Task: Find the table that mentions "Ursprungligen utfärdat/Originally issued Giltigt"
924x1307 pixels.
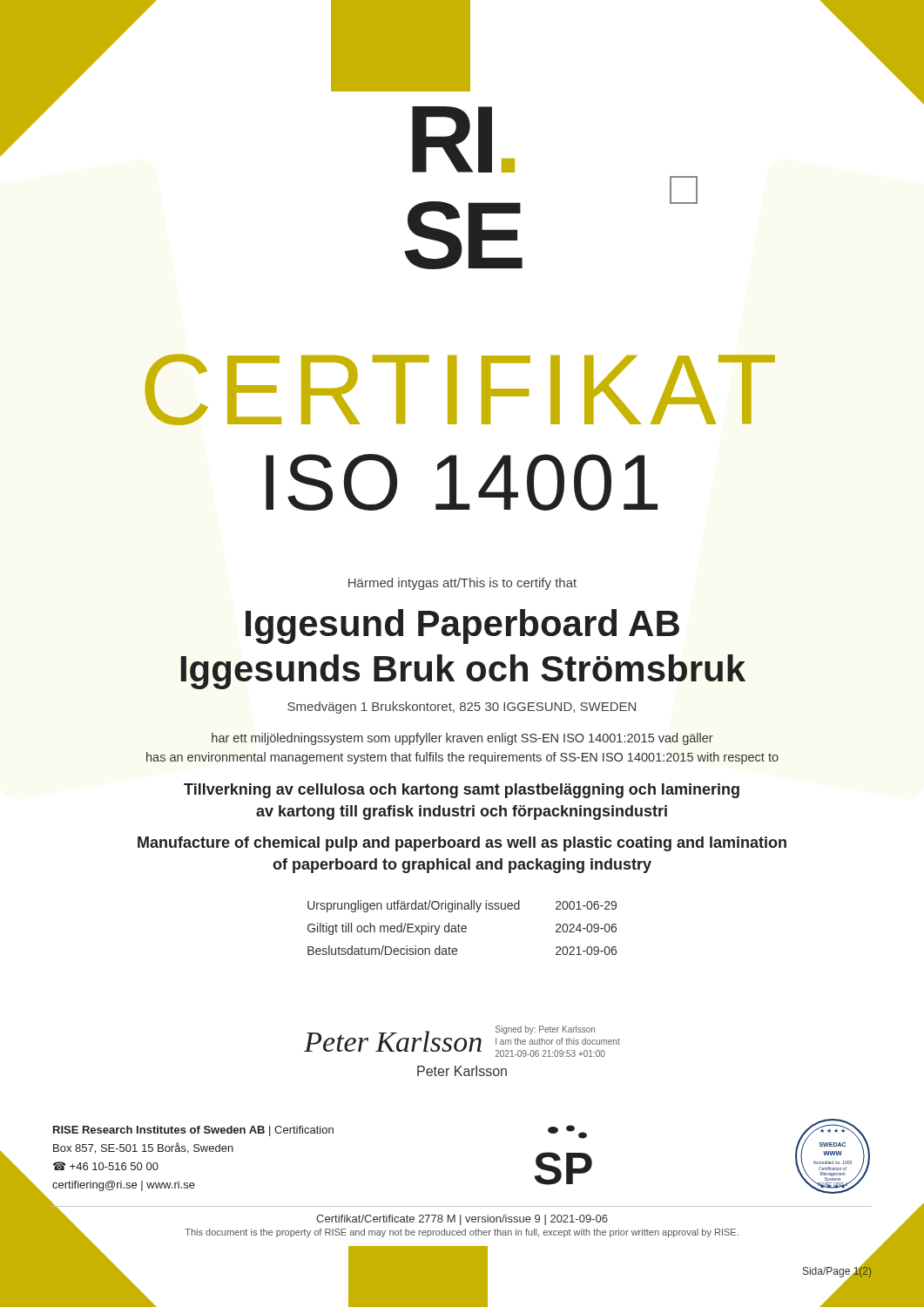Action: [462, 929]
